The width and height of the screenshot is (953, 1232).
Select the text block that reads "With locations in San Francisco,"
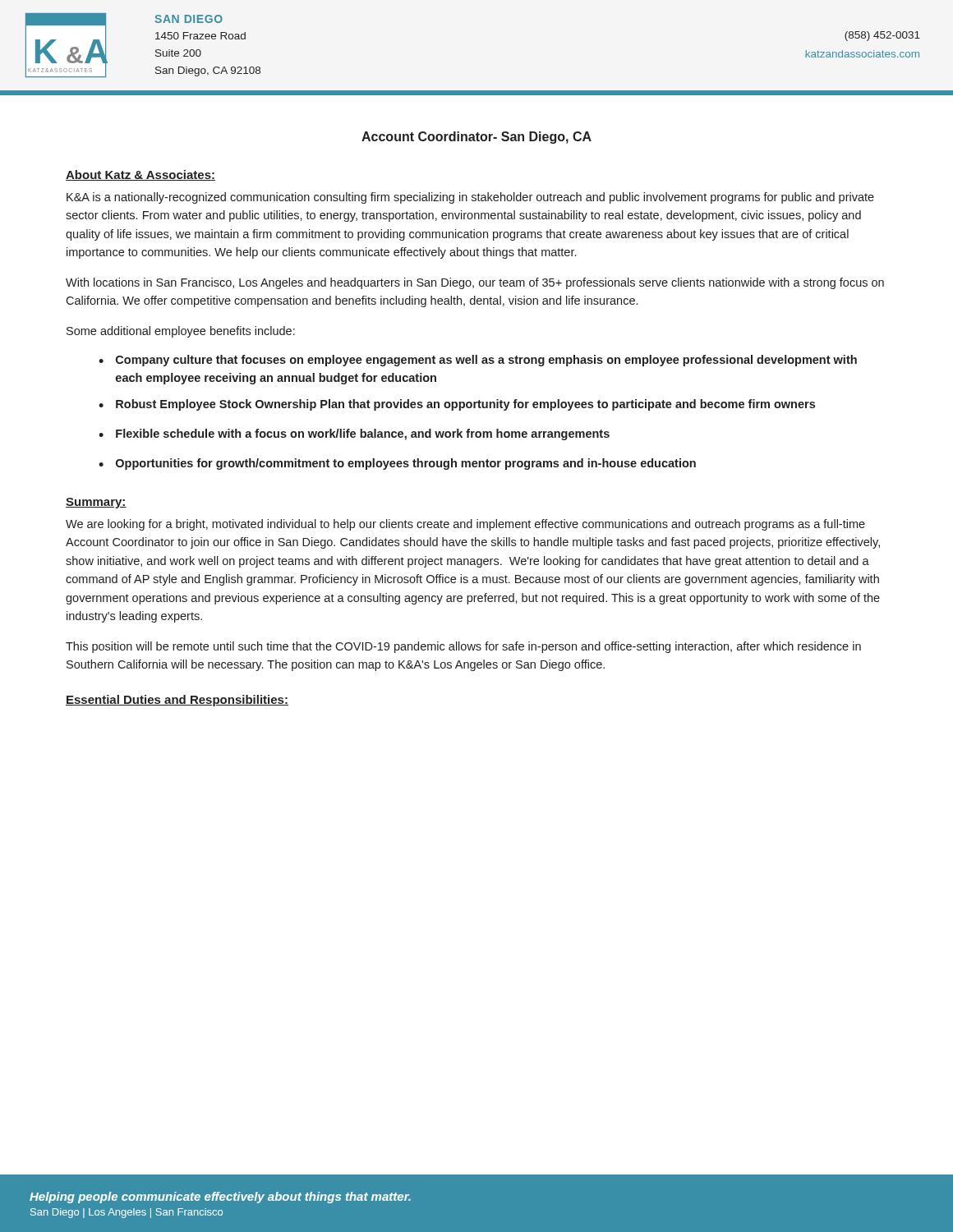point(475,292)
